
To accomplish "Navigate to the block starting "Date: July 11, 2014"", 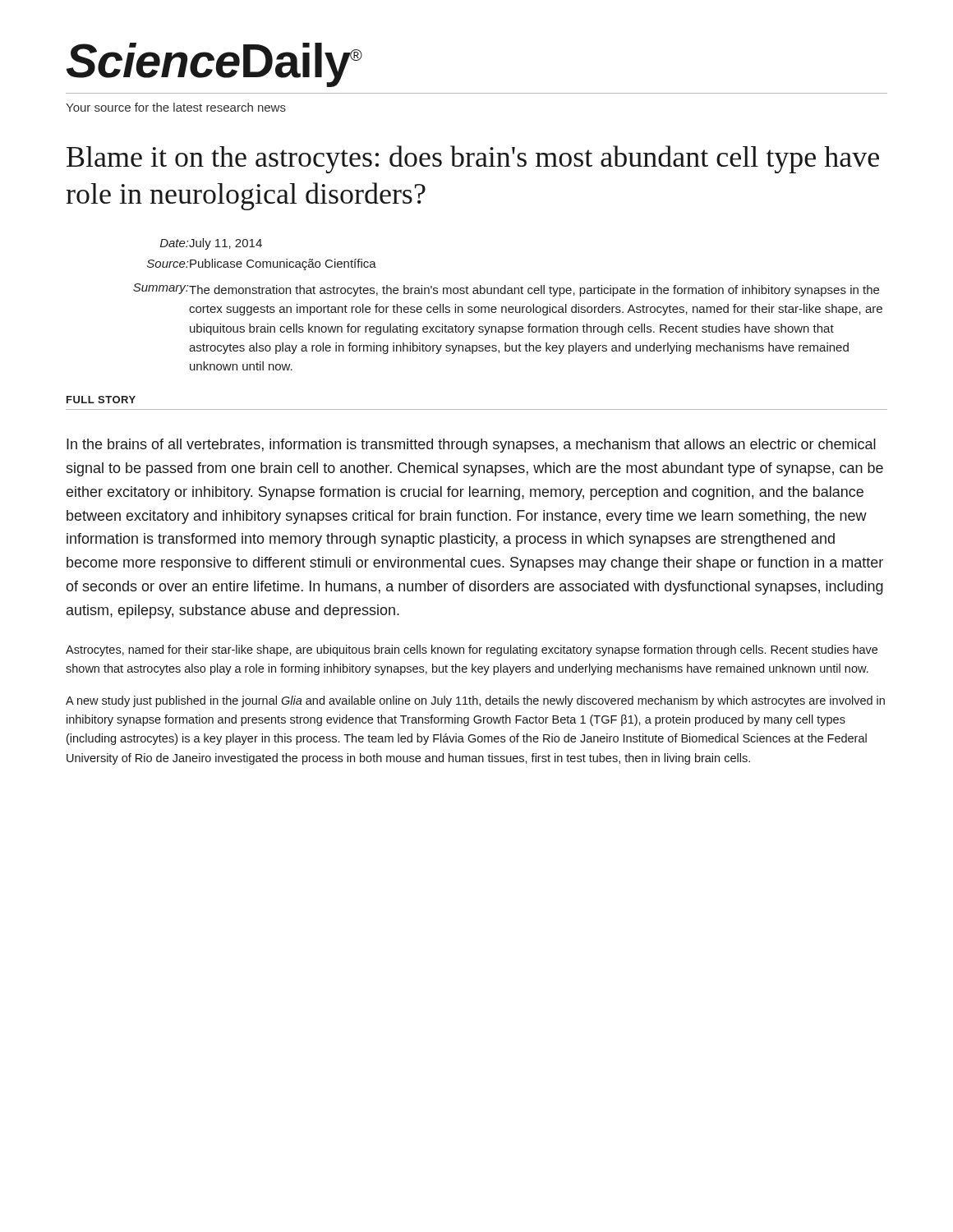I will (x=211, y=244).
